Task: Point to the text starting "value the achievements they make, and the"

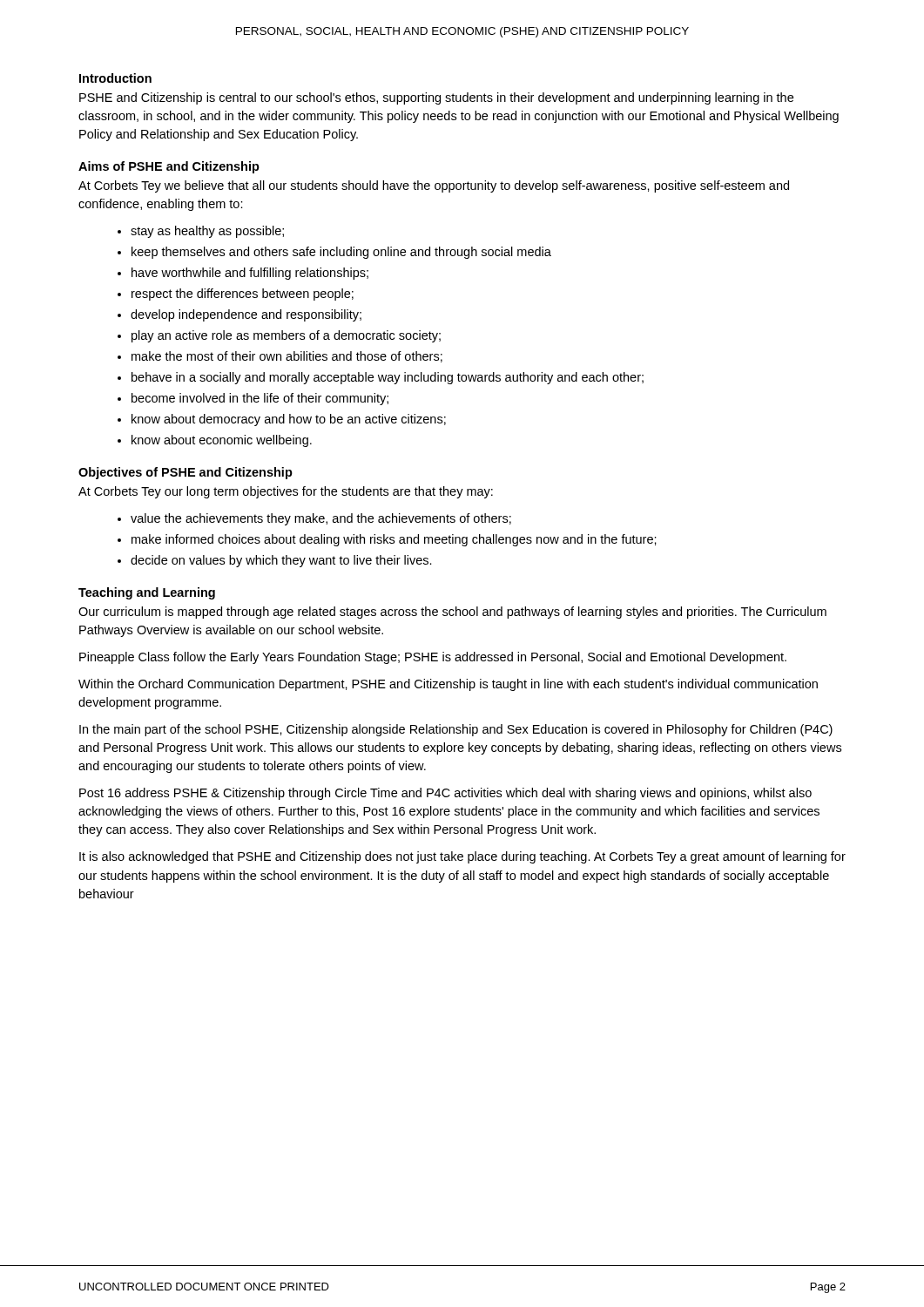Action: pos(321,519)
